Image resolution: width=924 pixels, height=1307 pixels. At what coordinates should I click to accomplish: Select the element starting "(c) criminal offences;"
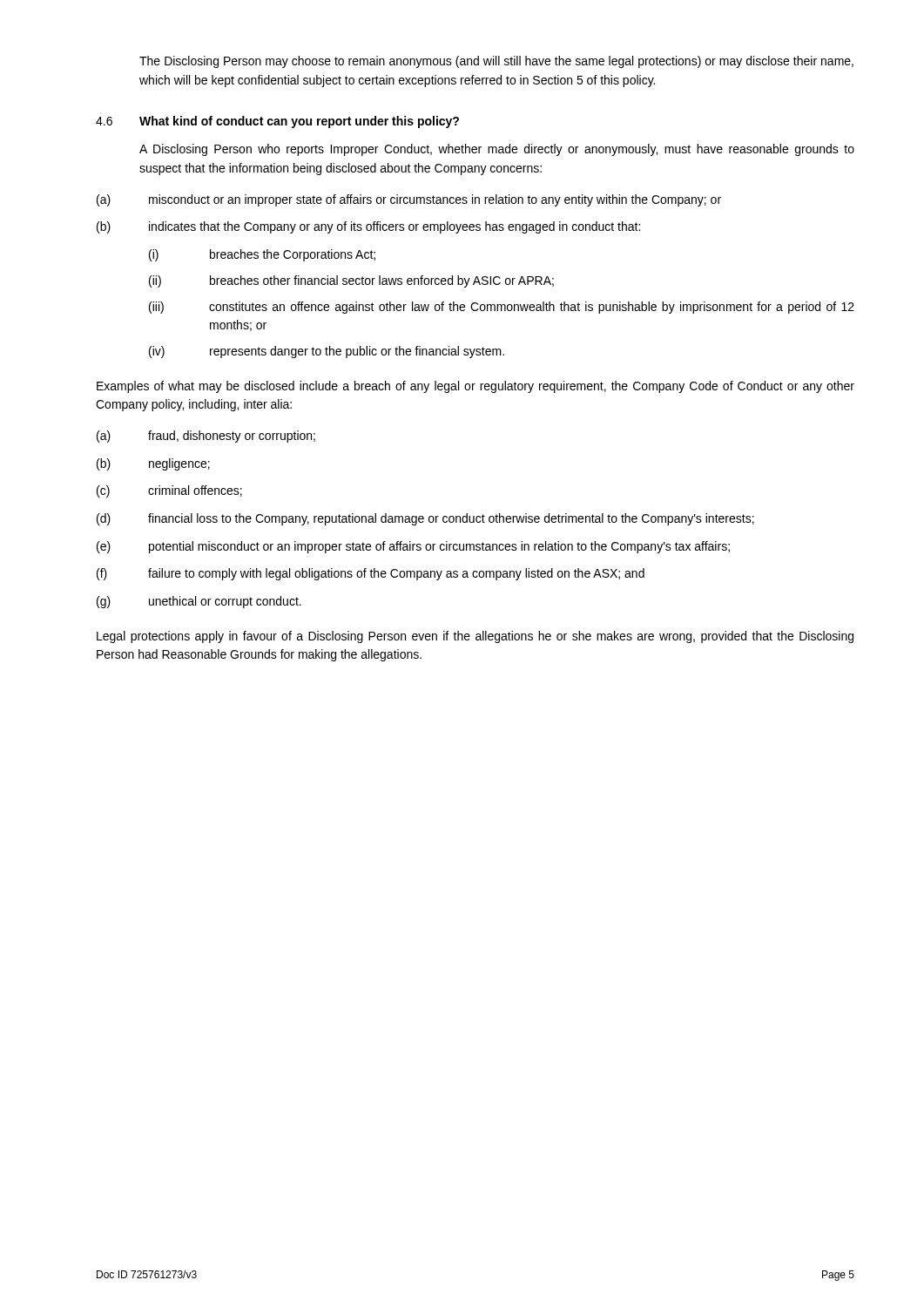[169, 491]
